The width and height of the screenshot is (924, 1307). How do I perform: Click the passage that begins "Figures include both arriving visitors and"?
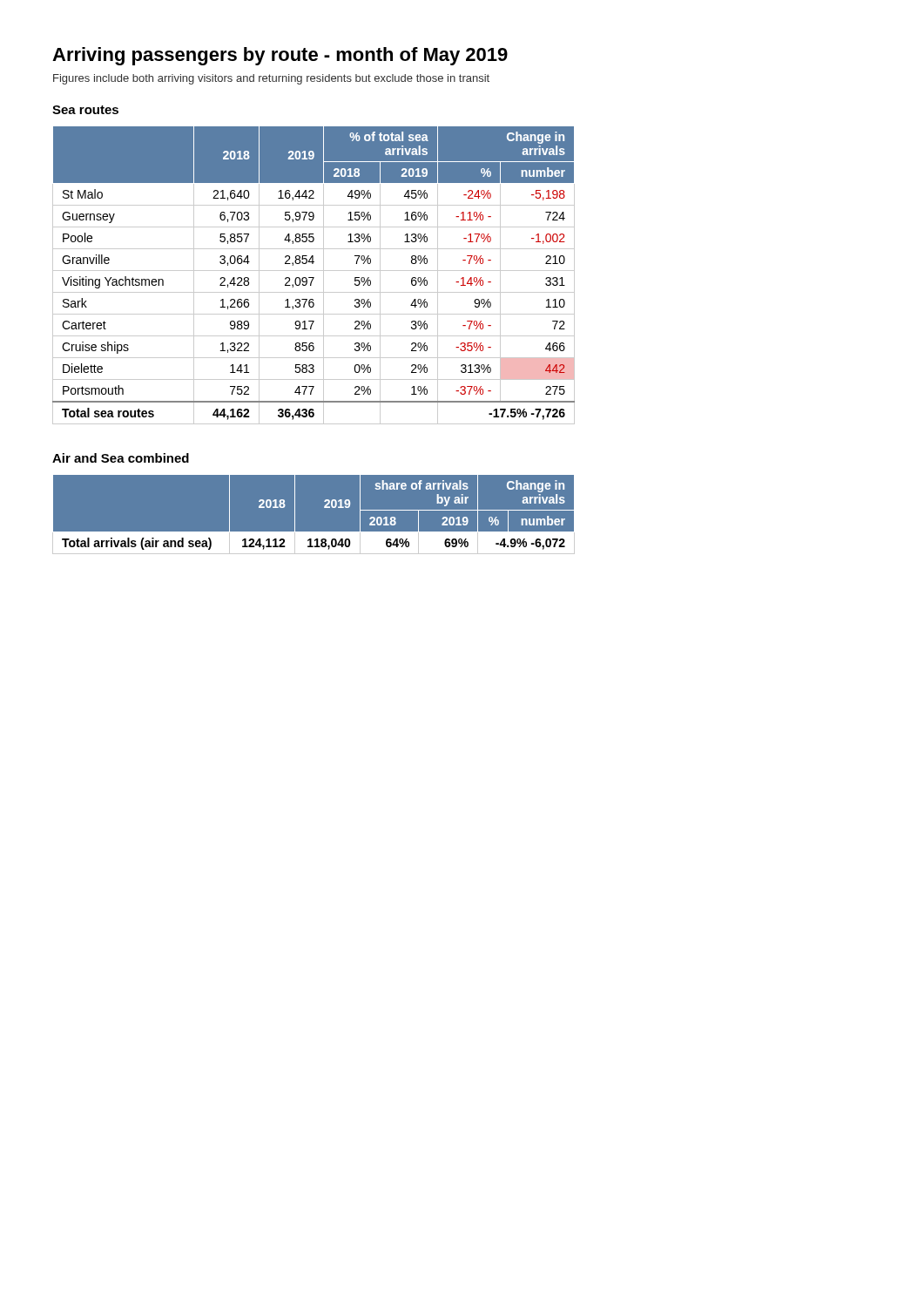[271, 78]
